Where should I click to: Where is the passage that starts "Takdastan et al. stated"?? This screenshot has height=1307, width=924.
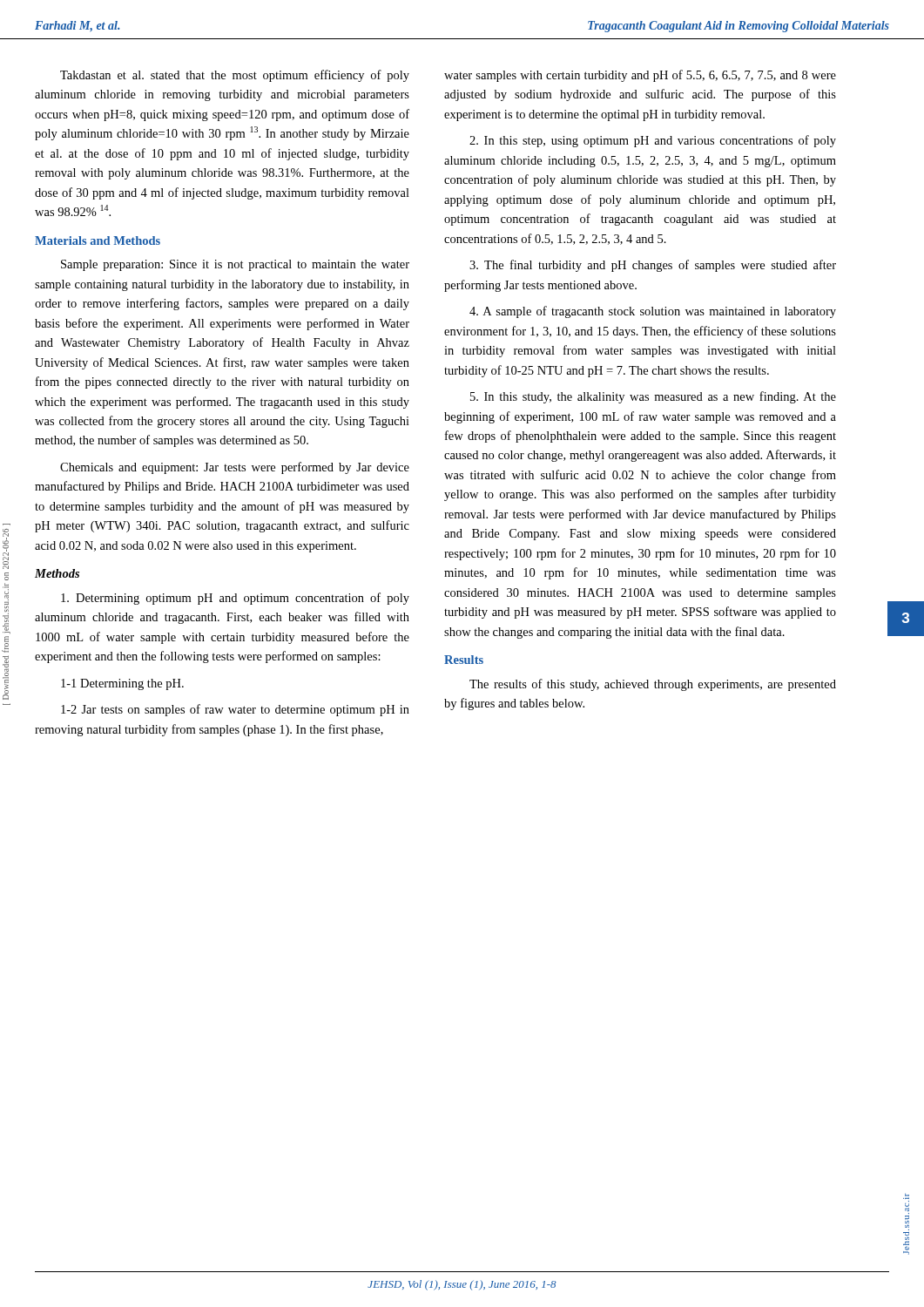click(x=222, y=144)
